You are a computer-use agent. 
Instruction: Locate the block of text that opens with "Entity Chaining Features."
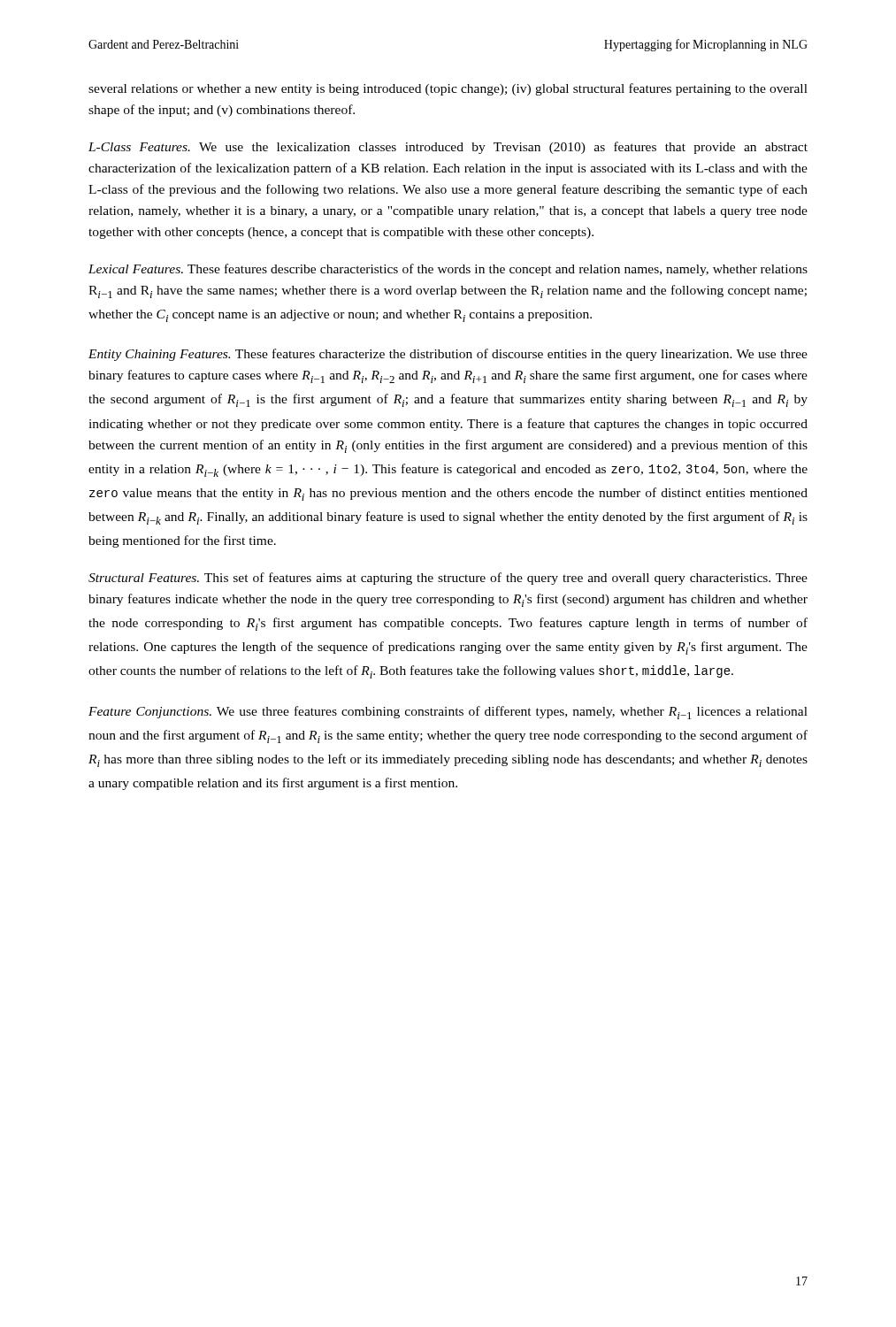(448, 447)
